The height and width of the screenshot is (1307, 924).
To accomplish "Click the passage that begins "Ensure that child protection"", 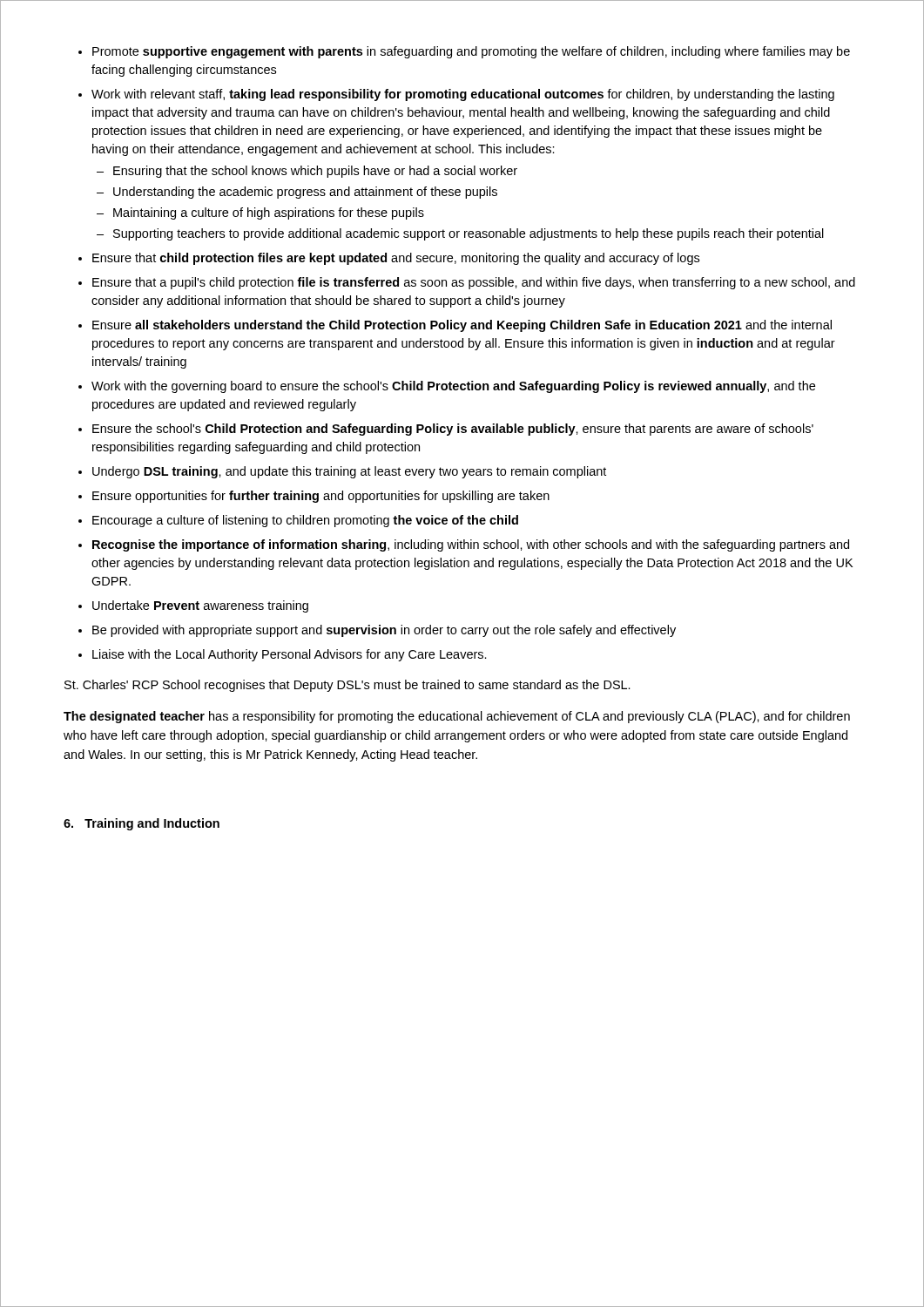I will click(x=396, y=258).
